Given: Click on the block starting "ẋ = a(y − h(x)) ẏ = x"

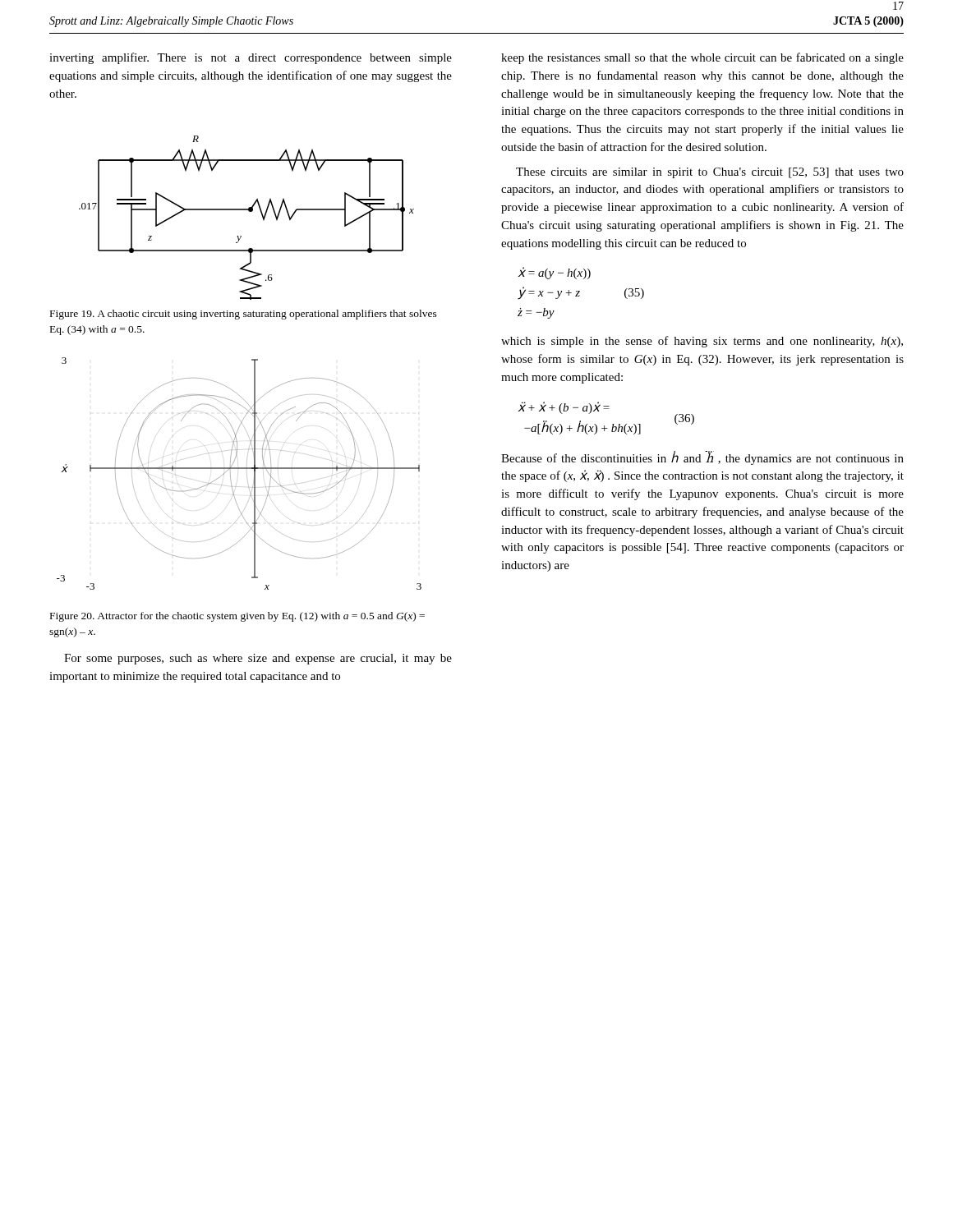Looking at the screenshot, I should pyautogui.click(x=581, y=293).
